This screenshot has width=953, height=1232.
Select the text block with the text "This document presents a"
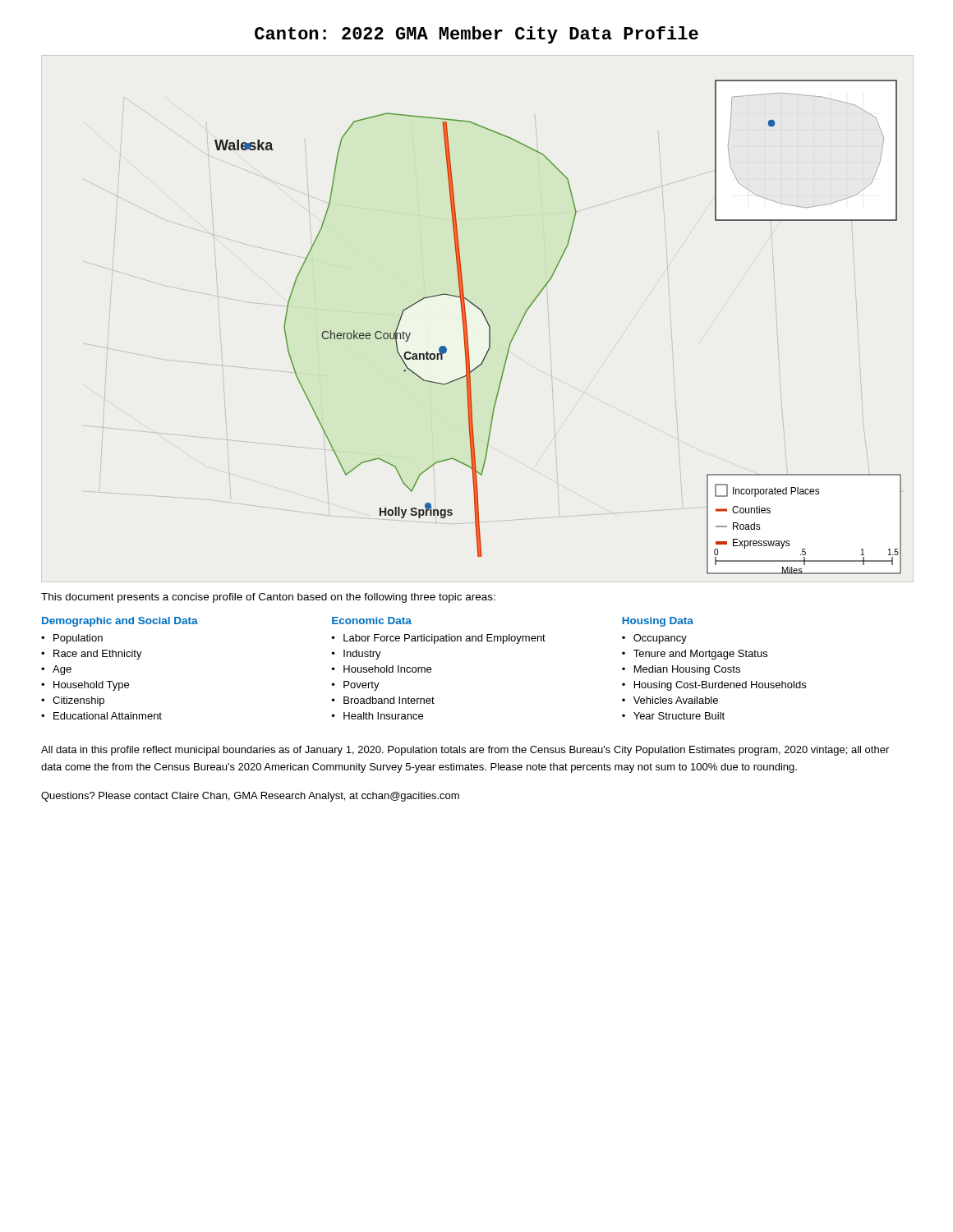269,597
